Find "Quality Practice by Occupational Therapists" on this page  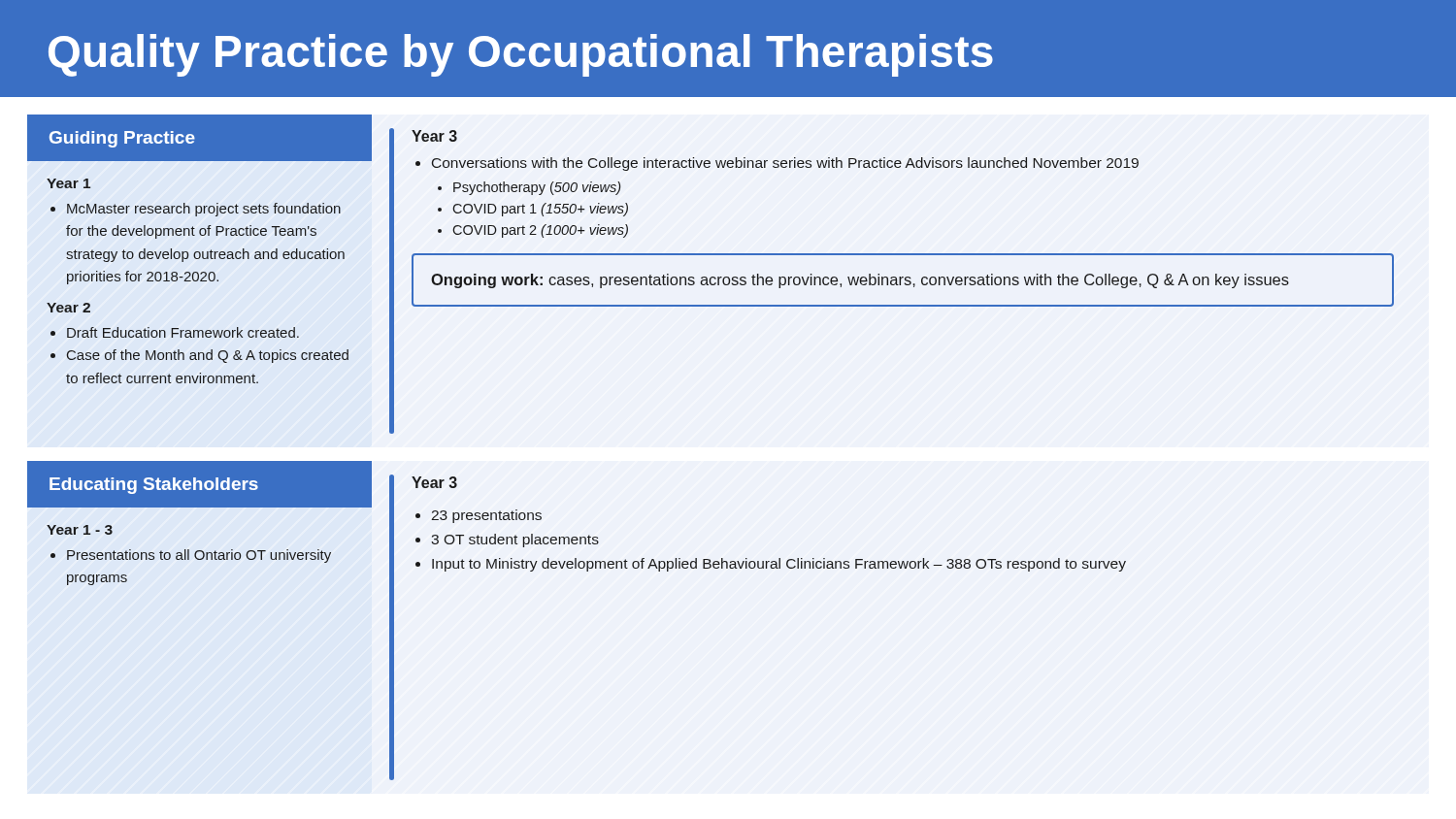click(728, 51)
